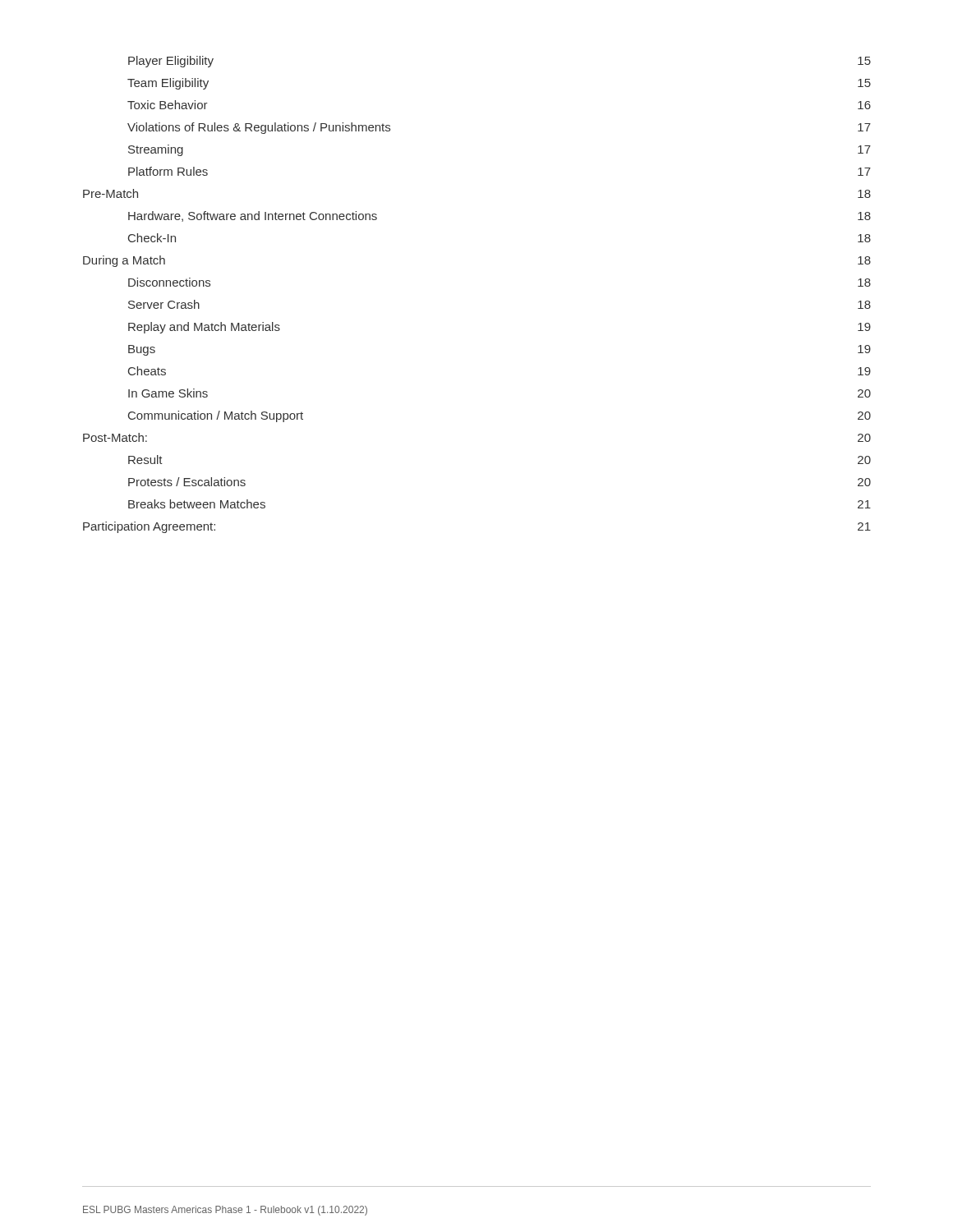The width and height of the screenshot is (953, 1232).
Task: Select the text block starting "During a Match 18"
Action: 125,261
